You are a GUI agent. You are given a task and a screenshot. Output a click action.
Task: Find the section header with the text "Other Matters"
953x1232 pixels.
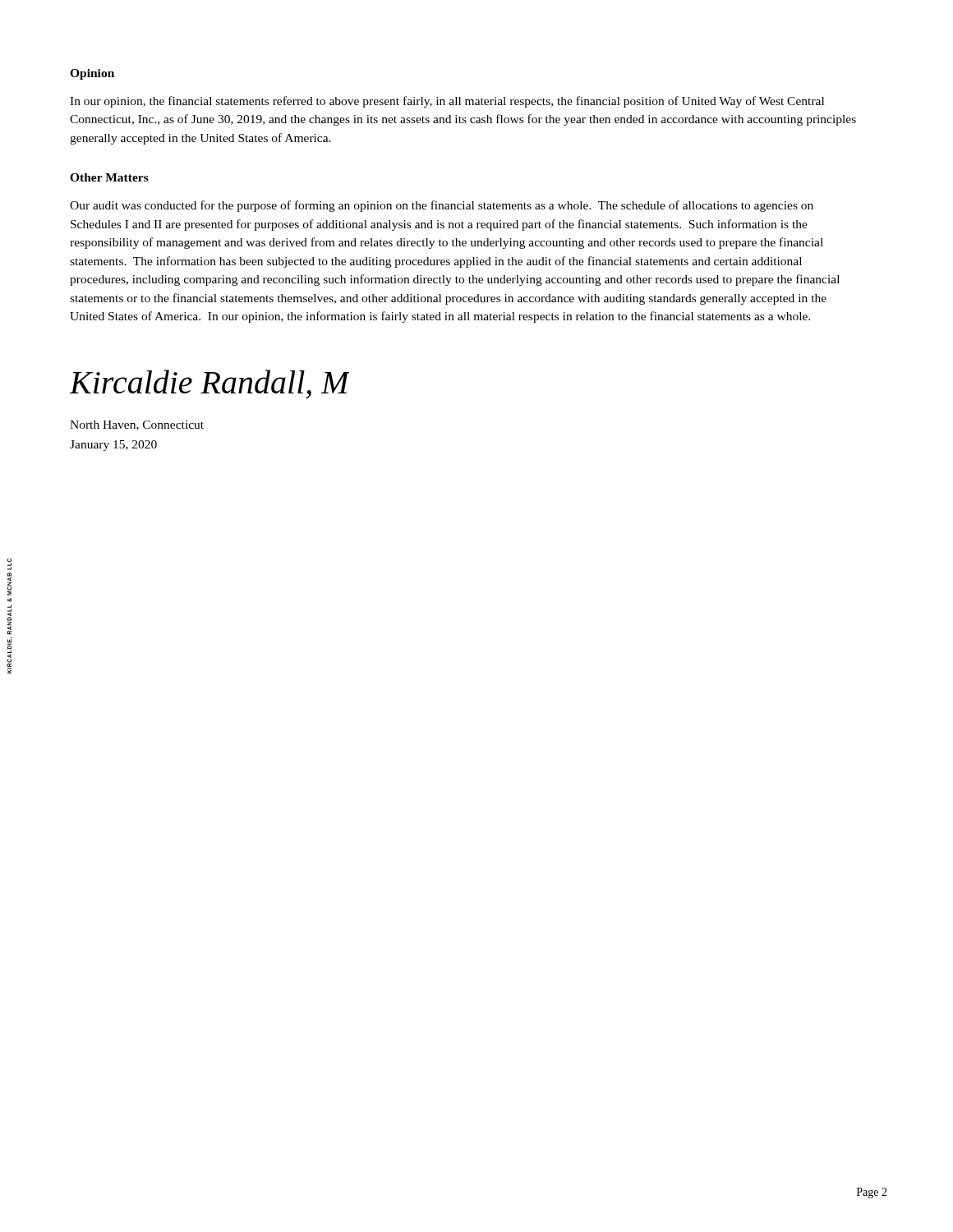point(109,177)
